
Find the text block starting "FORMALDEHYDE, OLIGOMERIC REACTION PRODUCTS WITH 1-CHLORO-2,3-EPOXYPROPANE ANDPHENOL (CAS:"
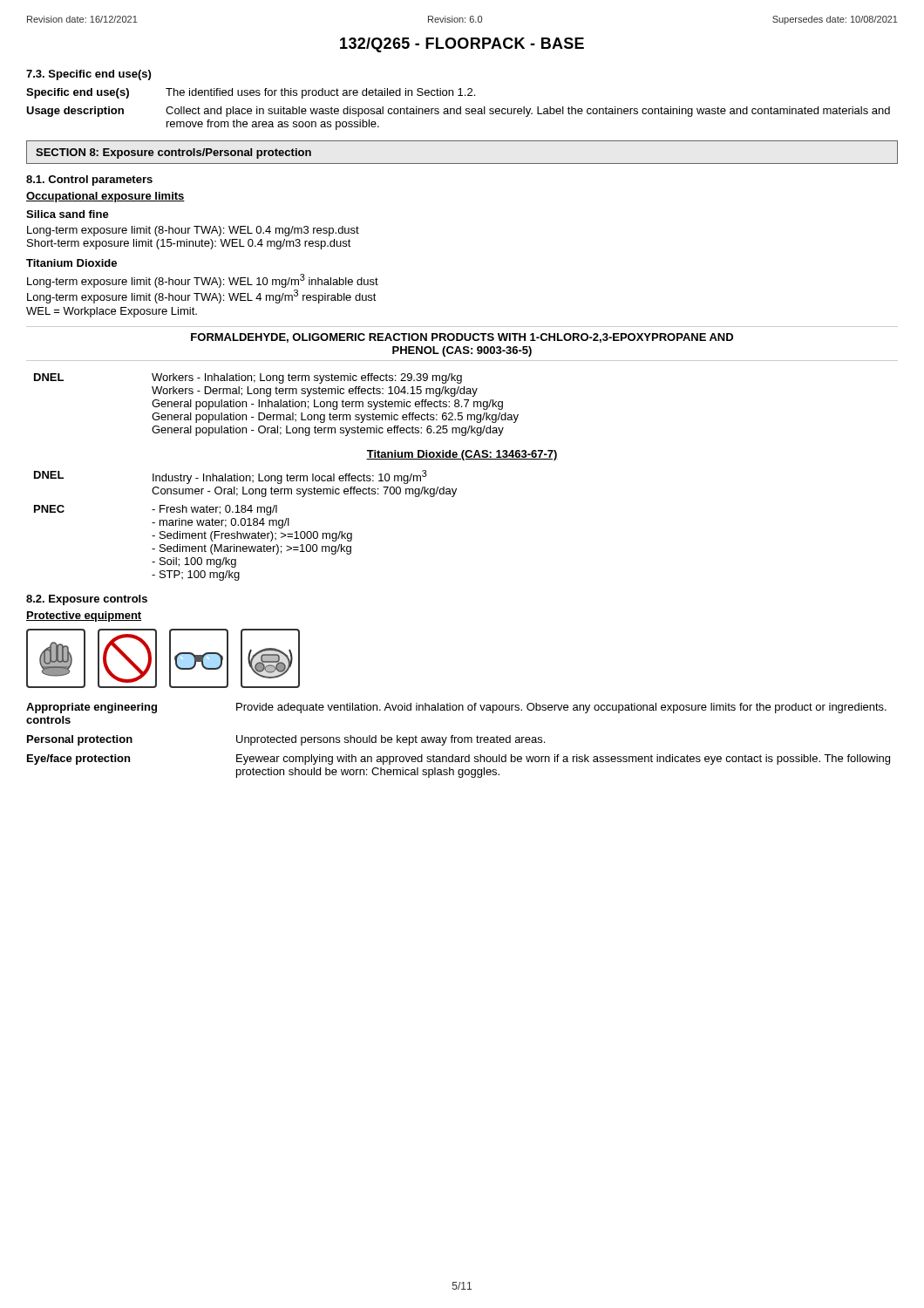tap(462, 343)
